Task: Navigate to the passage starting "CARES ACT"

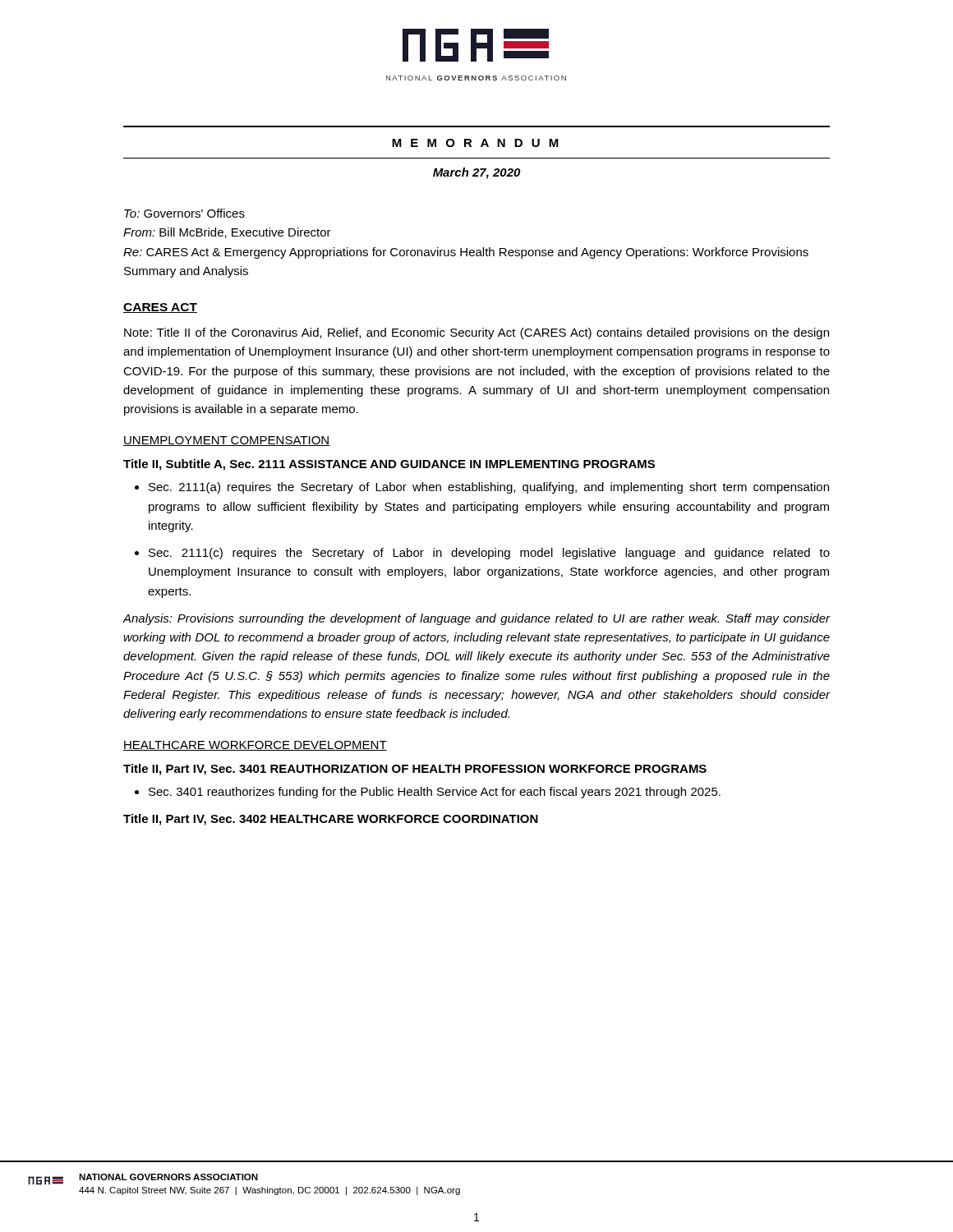Action: [160, 307]
